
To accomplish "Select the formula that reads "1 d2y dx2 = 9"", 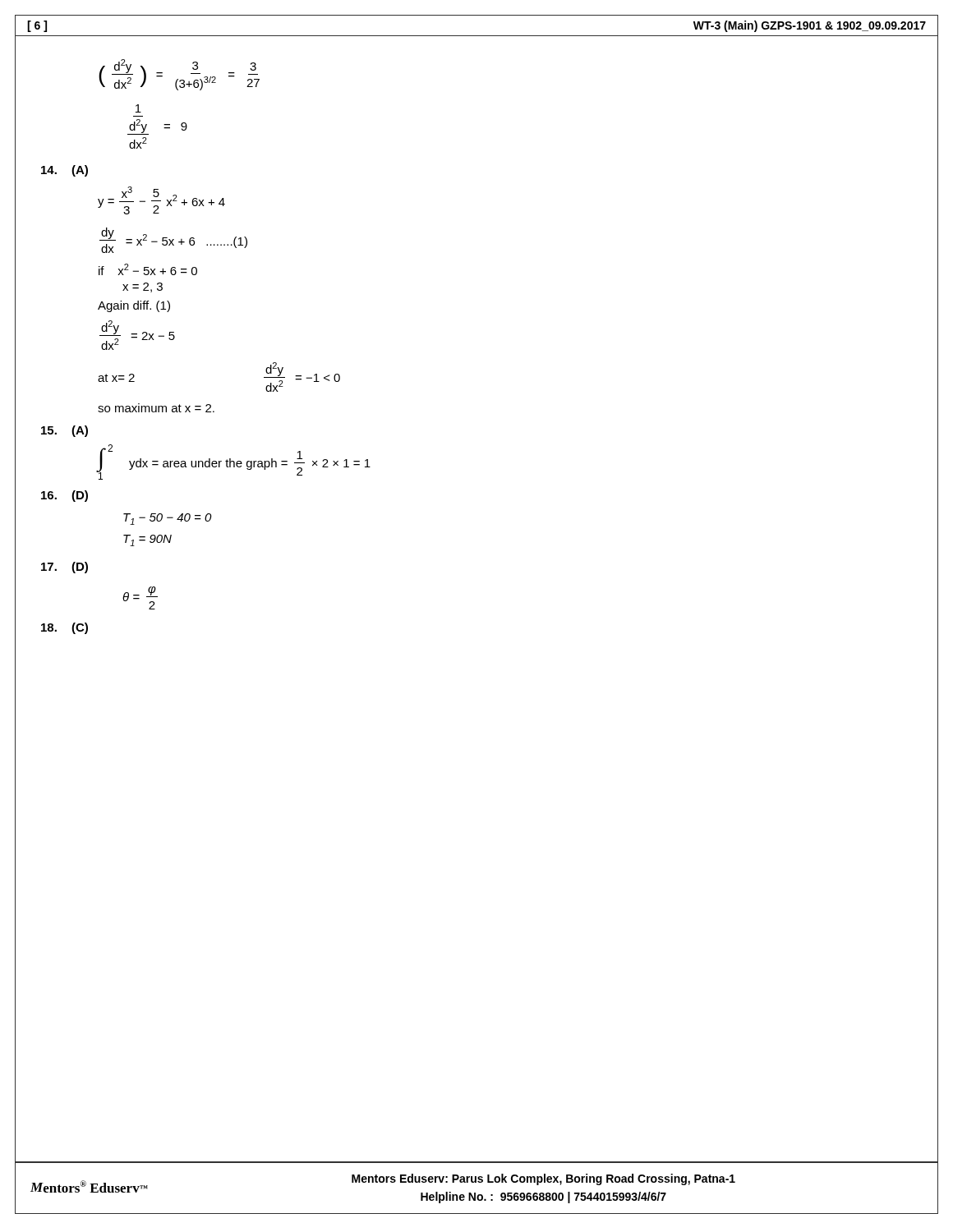I will [156, 126].
